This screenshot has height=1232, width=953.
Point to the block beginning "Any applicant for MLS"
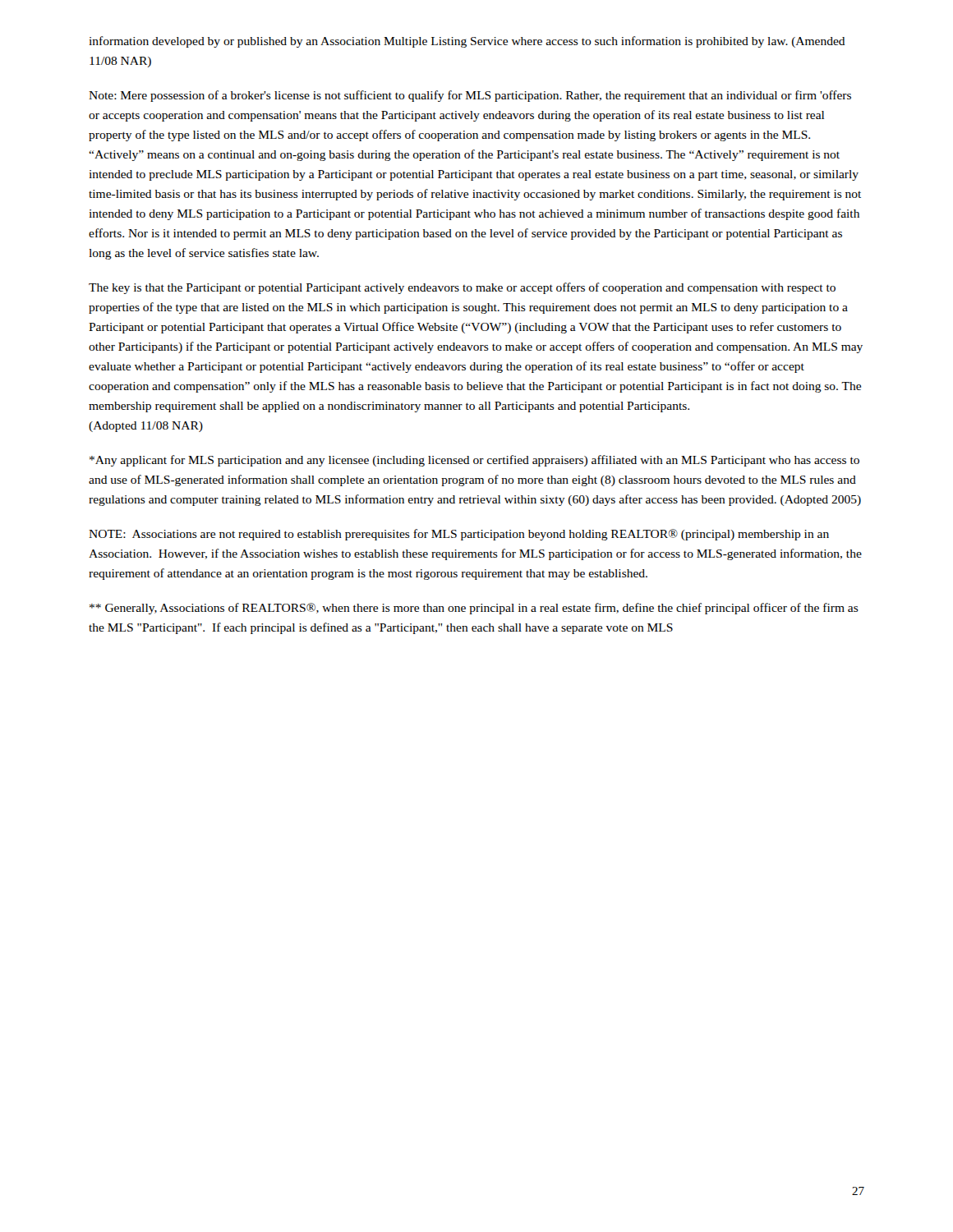point(475,479)
